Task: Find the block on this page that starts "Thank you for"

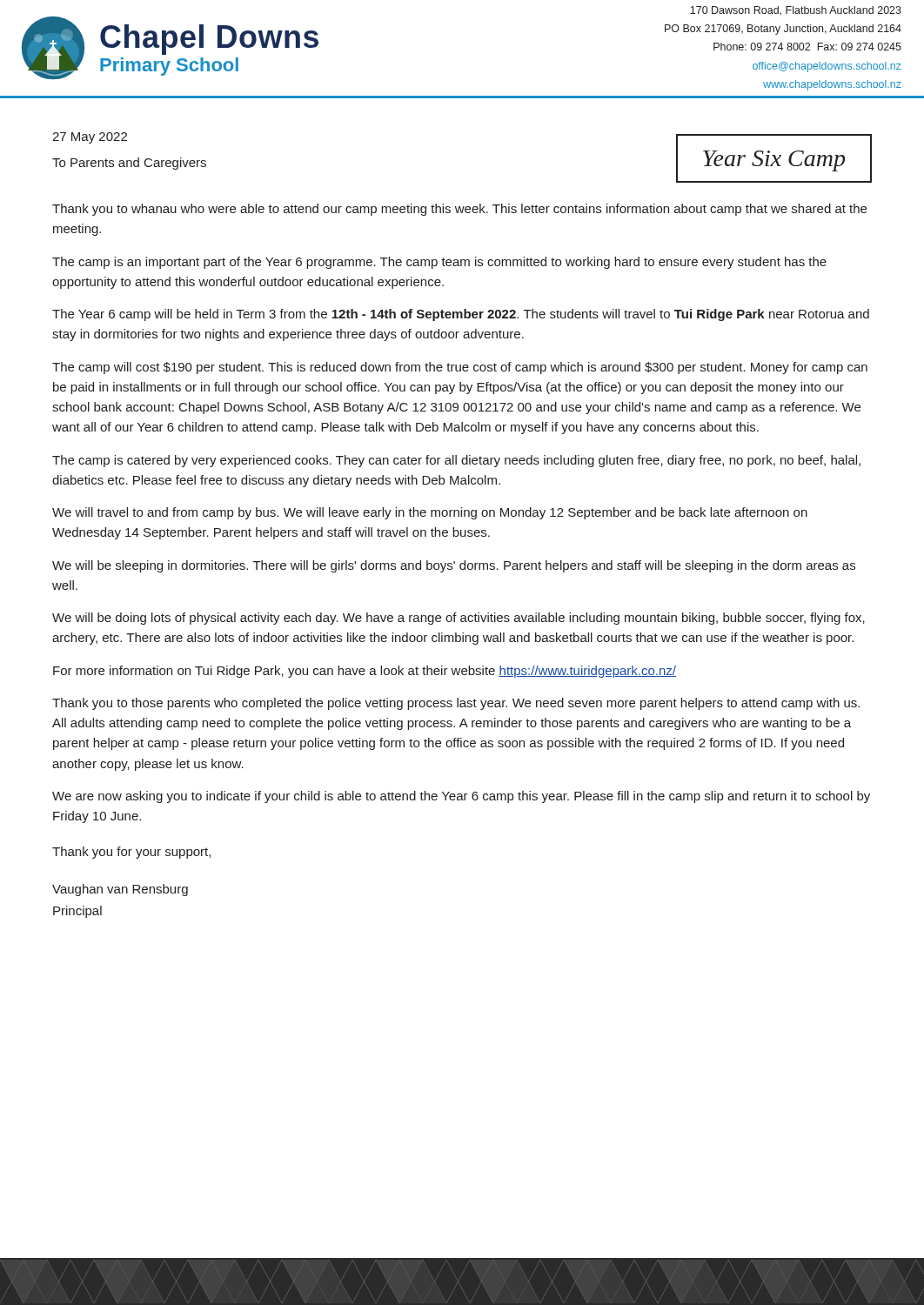Action: [x=132, y=852]
